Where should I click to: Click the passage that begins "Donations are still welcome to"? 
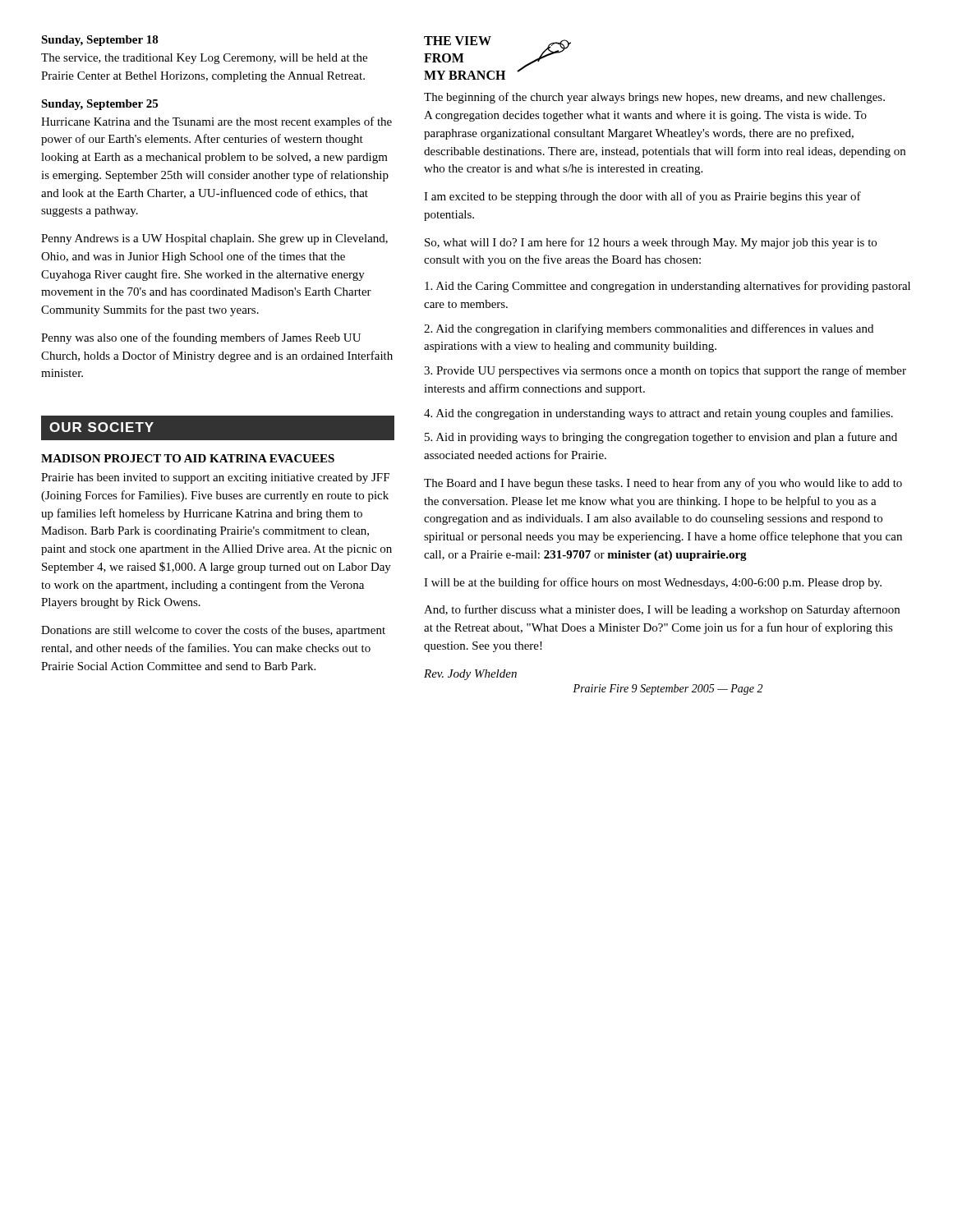[x=213, y=648]
